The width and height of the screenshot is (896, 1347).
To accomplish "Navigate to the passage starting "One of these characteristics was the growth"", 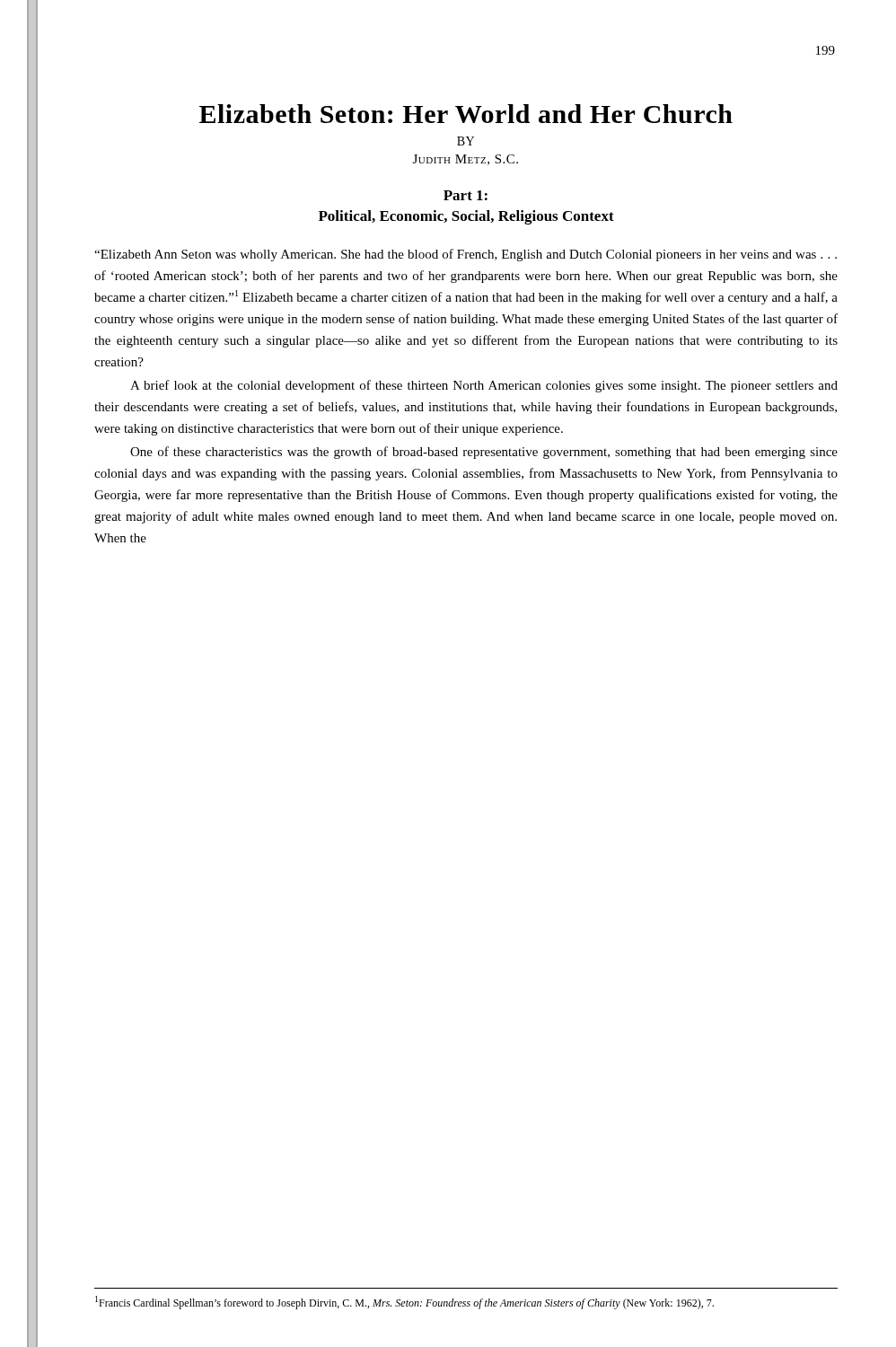I will click(466, 495).
